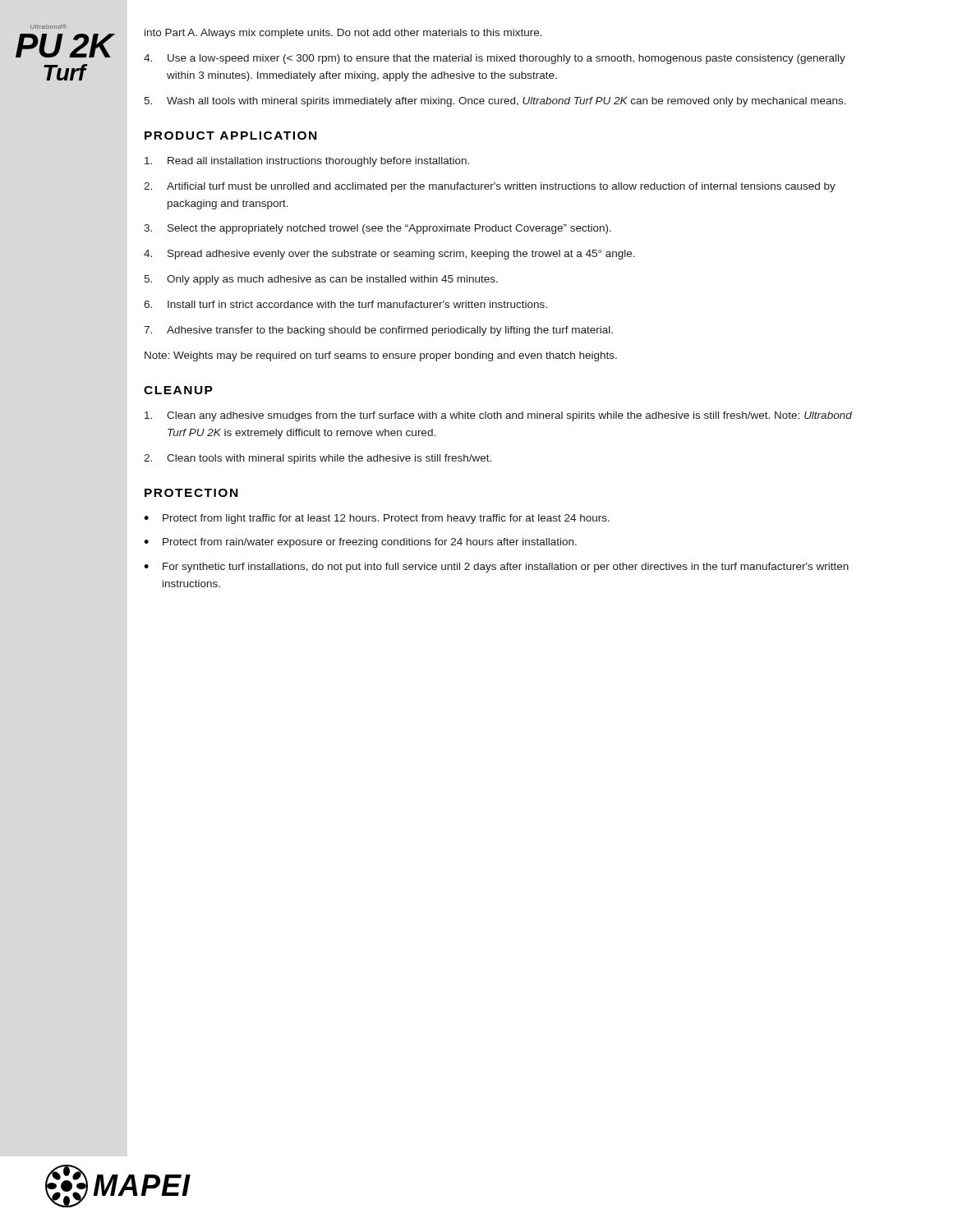Viewport: 953px width, 1232px height.
Task: Find the block on this page that starts "5. Wash all tools with mineral spirits"
Action: click(501, 101)
